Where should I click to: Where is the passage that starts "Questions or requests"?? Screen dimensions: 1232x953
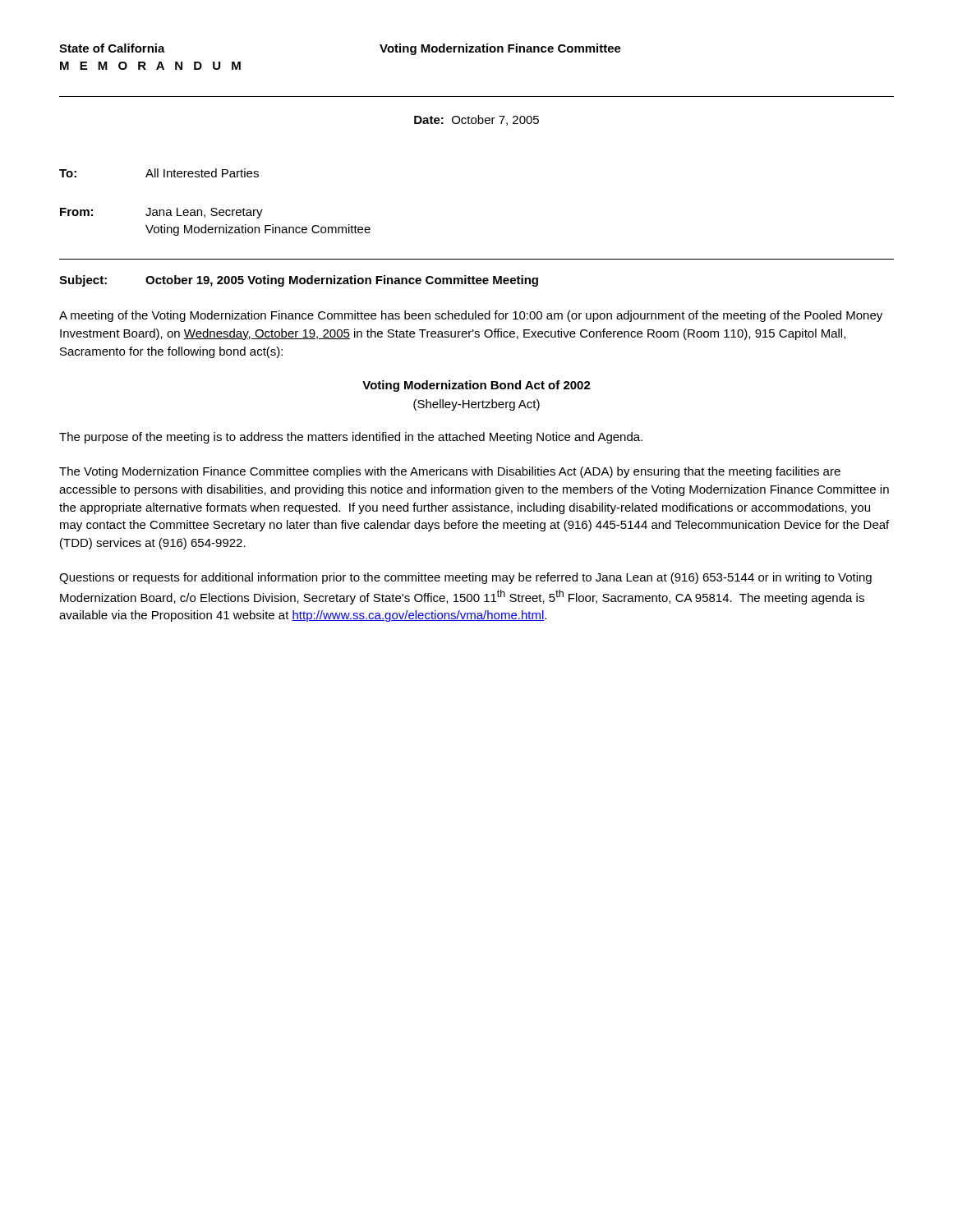(466, 596)
